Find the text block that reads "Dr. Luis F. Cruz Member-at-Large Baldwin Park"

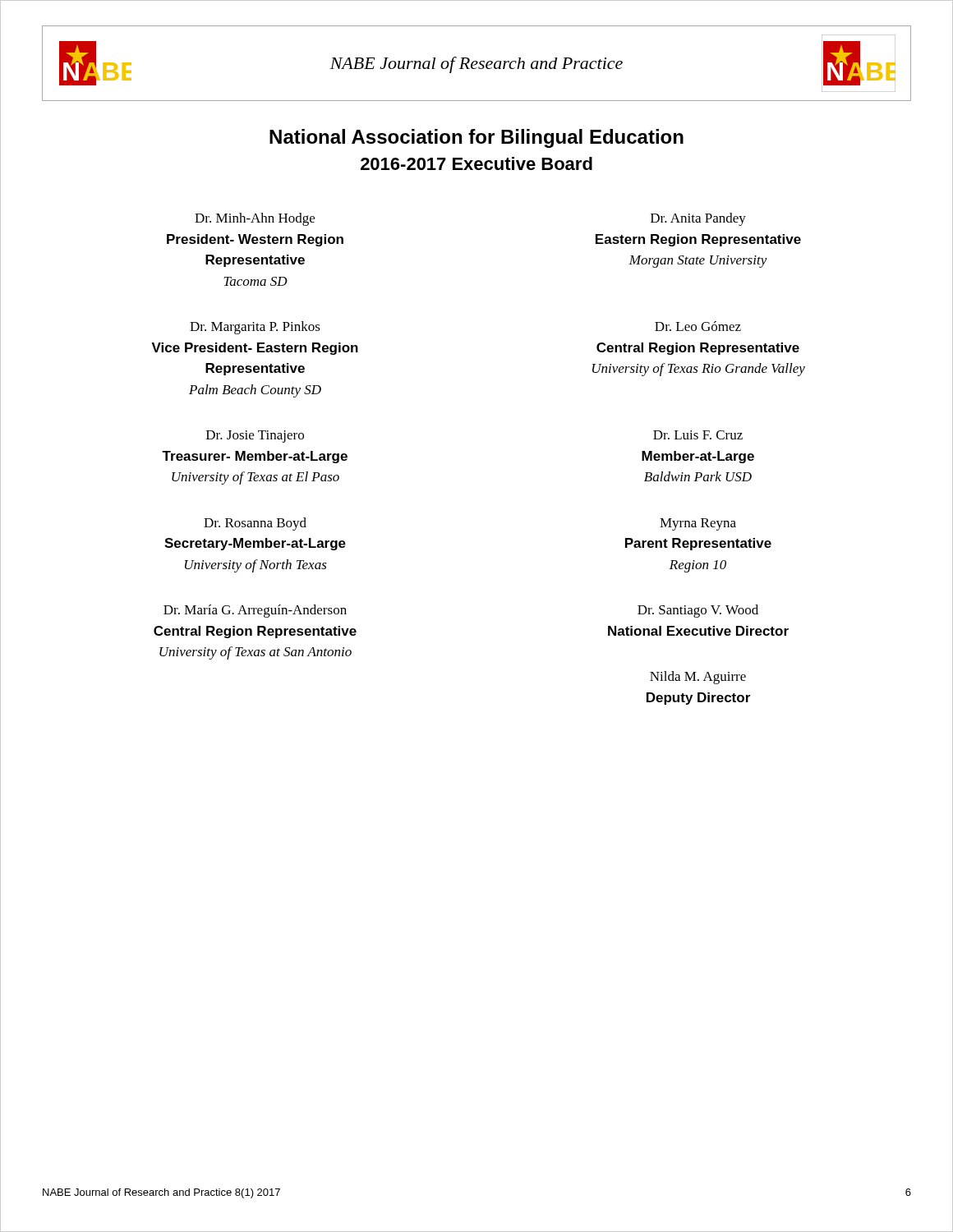coord(698,456)
